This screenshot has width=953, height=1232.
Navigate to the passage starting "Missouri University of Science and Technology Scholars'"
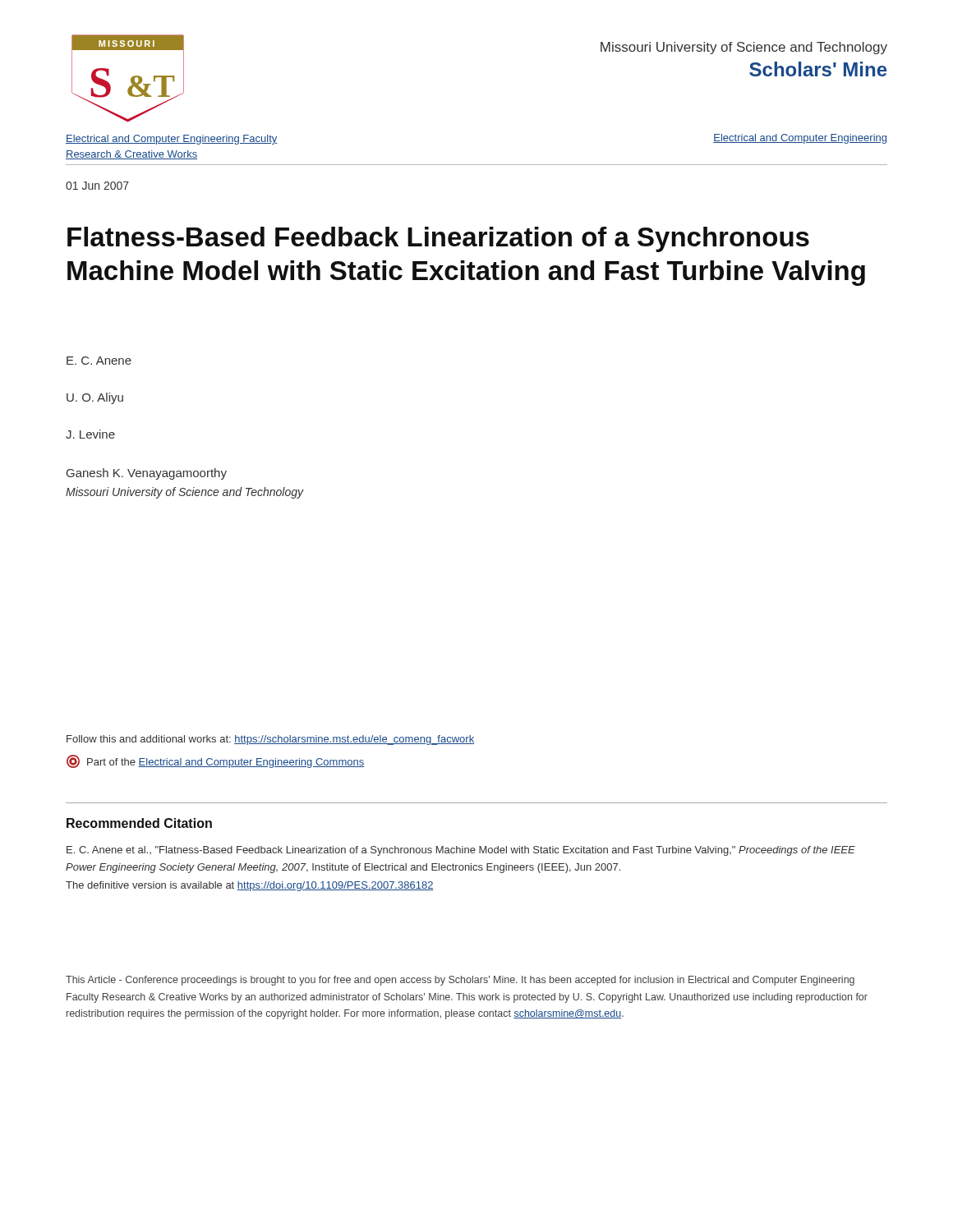(x=743, y=60)
